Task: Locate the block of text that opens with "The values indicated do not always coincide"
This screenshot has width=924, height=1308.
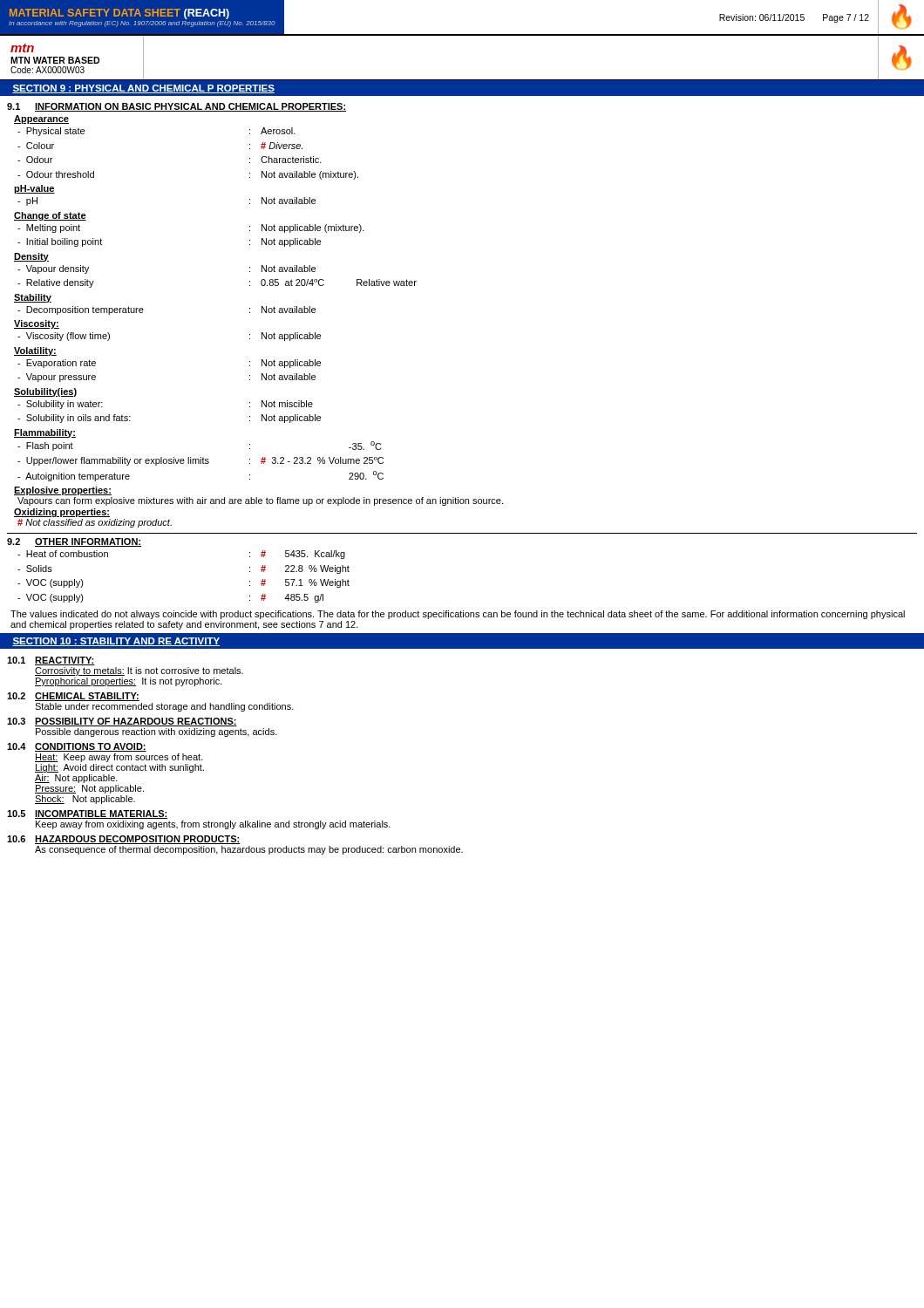Action: click(458, 619)
